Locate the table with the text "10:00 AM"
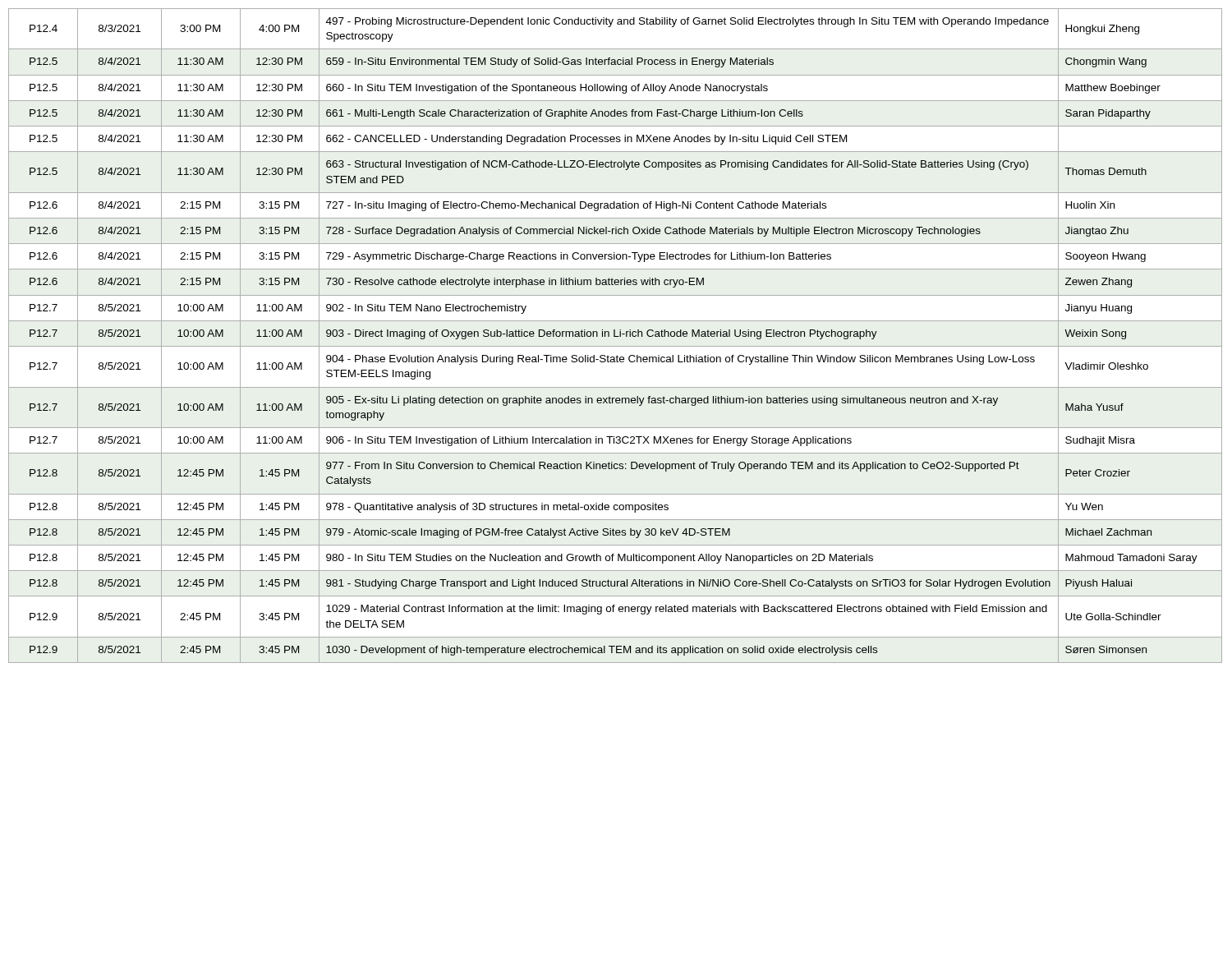 [x=615, y=336]
